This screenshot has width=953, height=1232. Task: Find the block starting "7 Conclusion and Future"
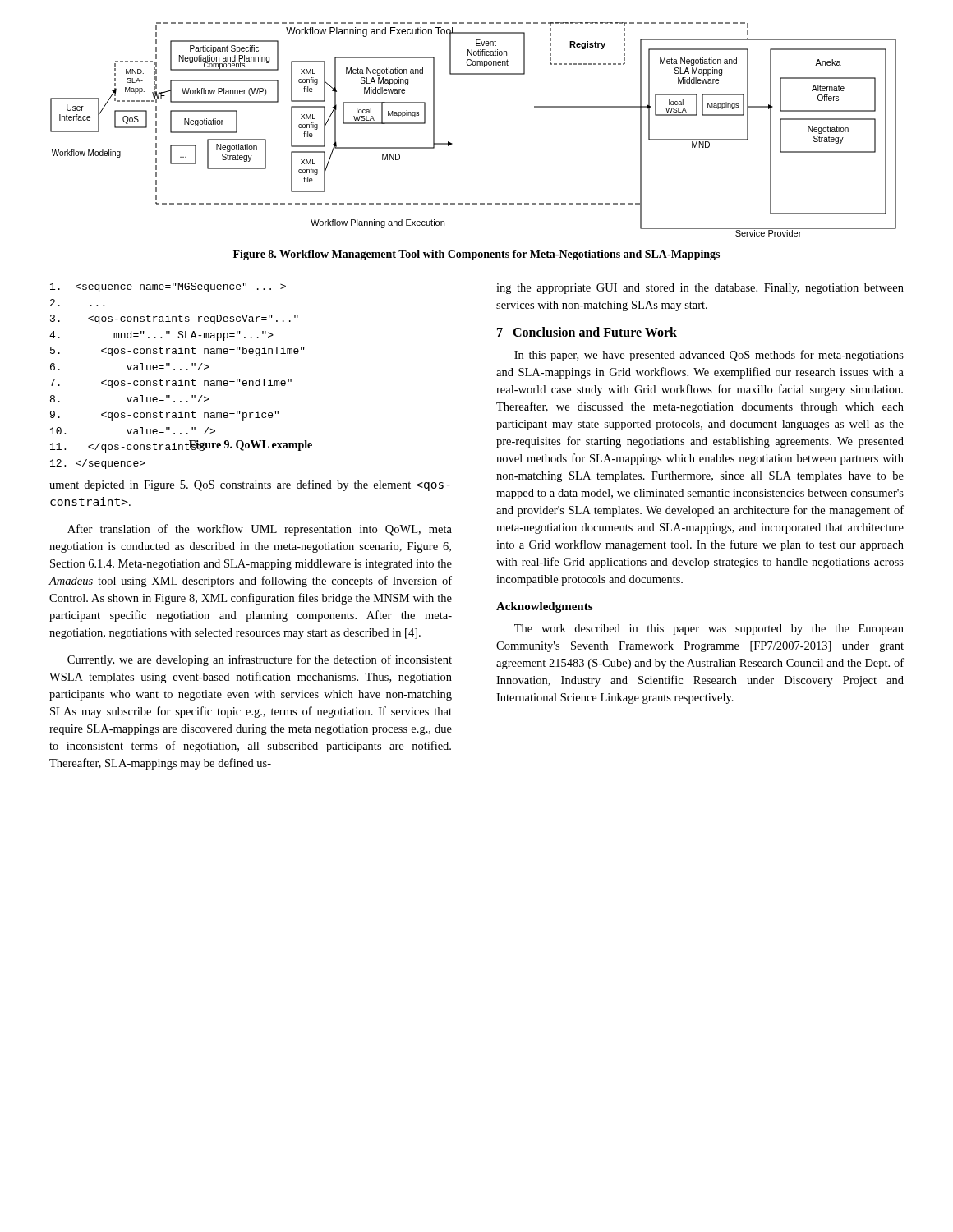tap(587, 332)
